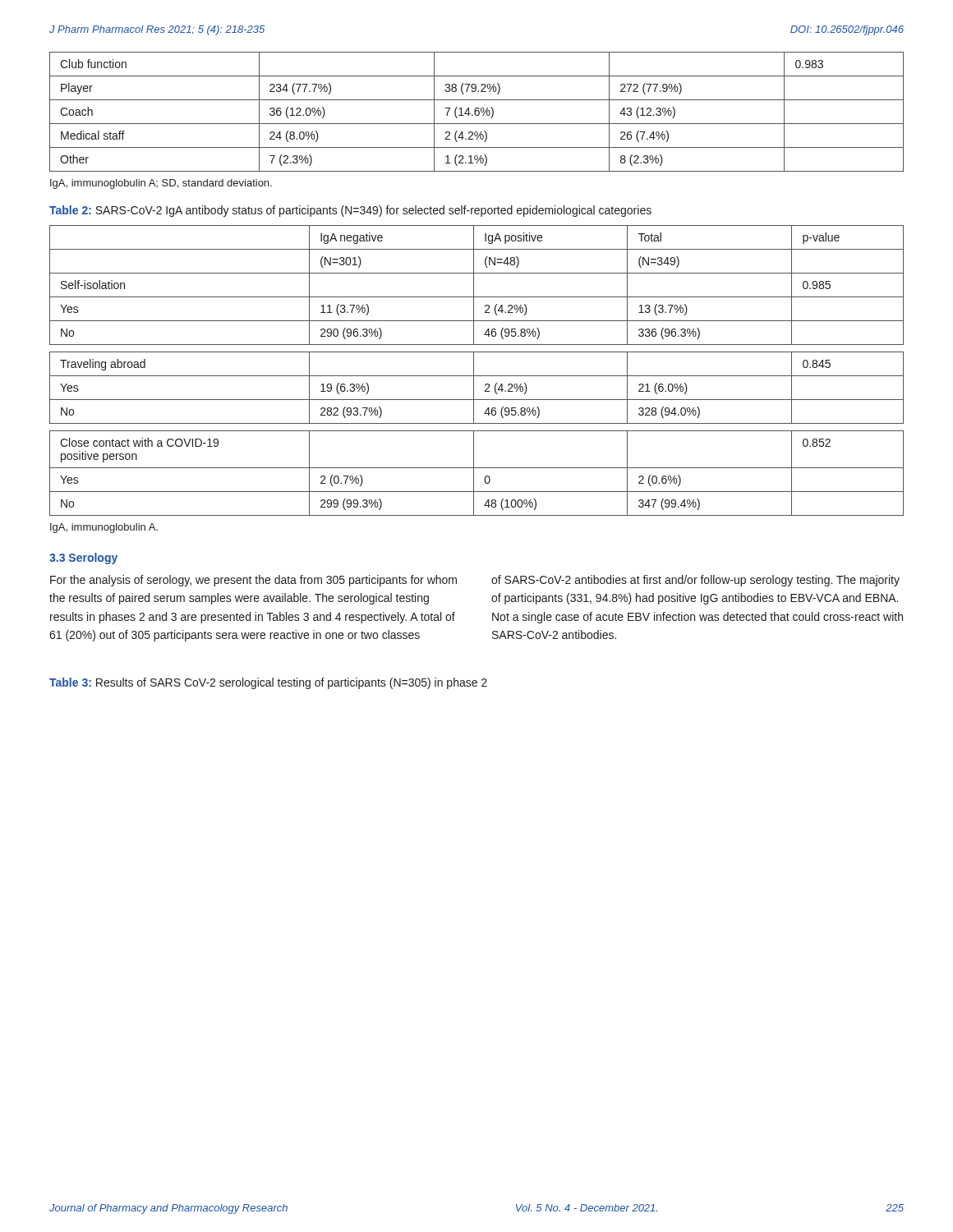Where is the passage that starts "For the analysis of"?

coord(253,607)
